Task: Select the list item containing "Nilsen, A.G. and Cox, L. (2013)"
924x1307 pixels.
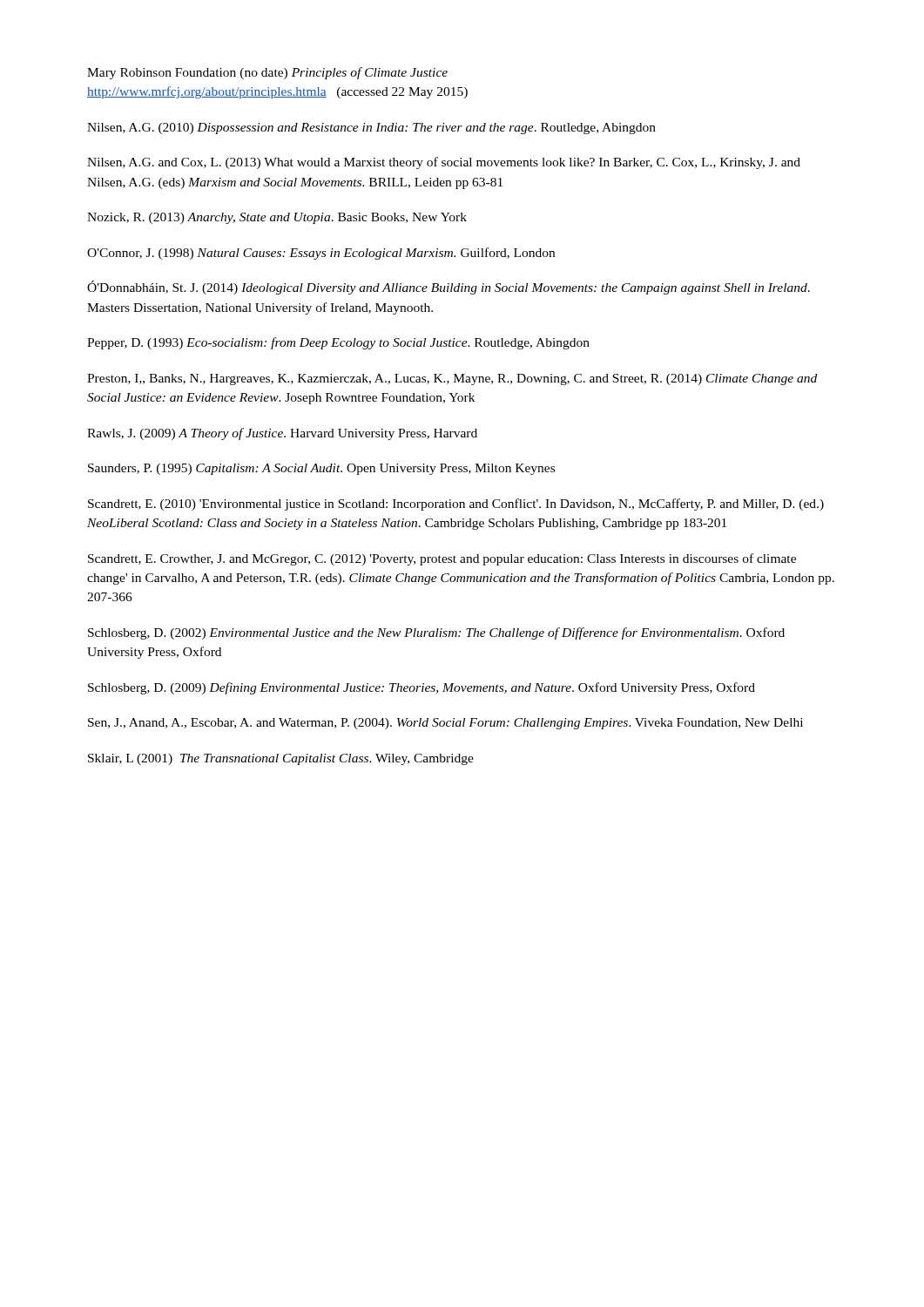Action: click(x=444, y=172)
